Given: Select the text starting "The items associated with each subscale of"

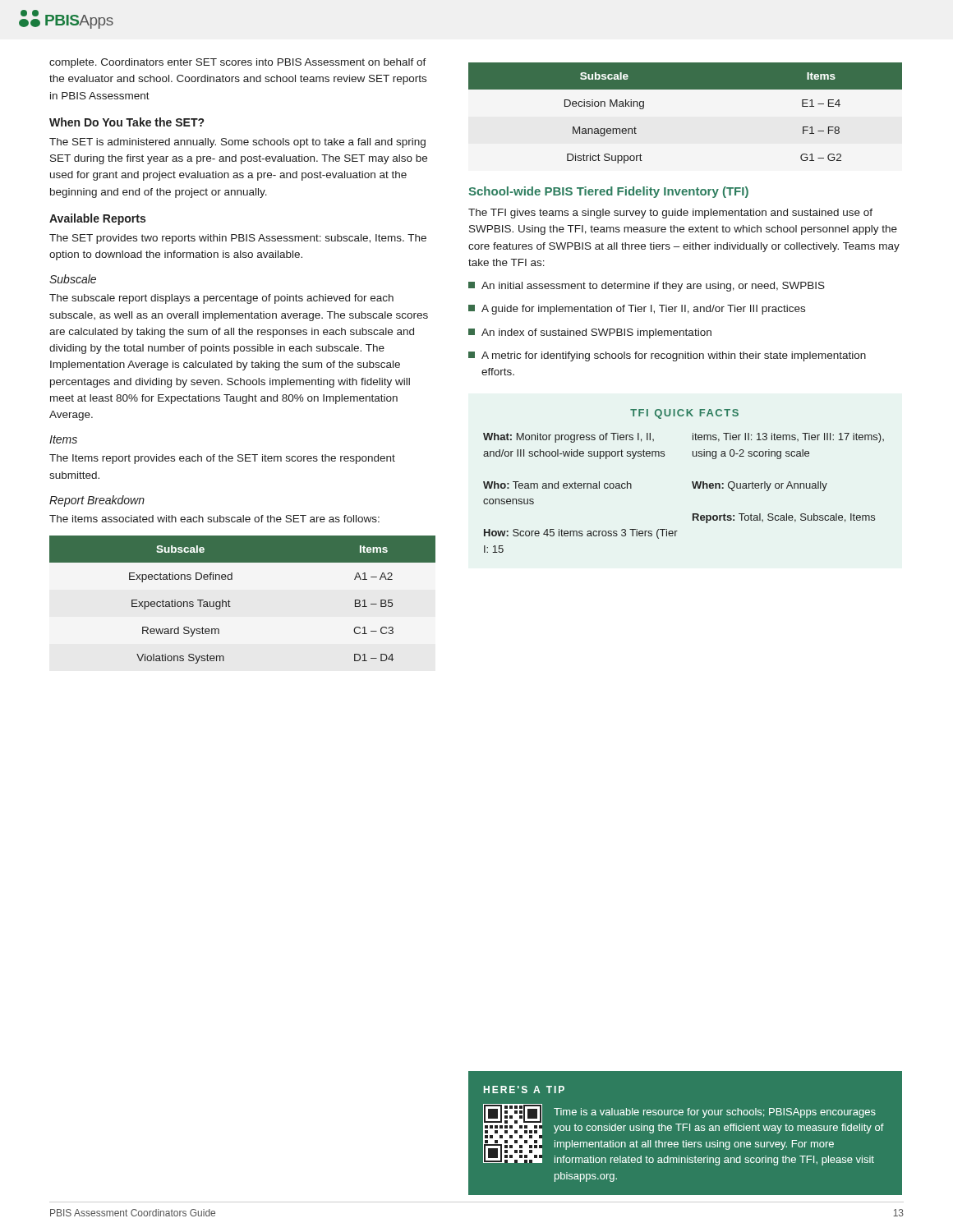Looking at the screenshot, I should (215, 518).
